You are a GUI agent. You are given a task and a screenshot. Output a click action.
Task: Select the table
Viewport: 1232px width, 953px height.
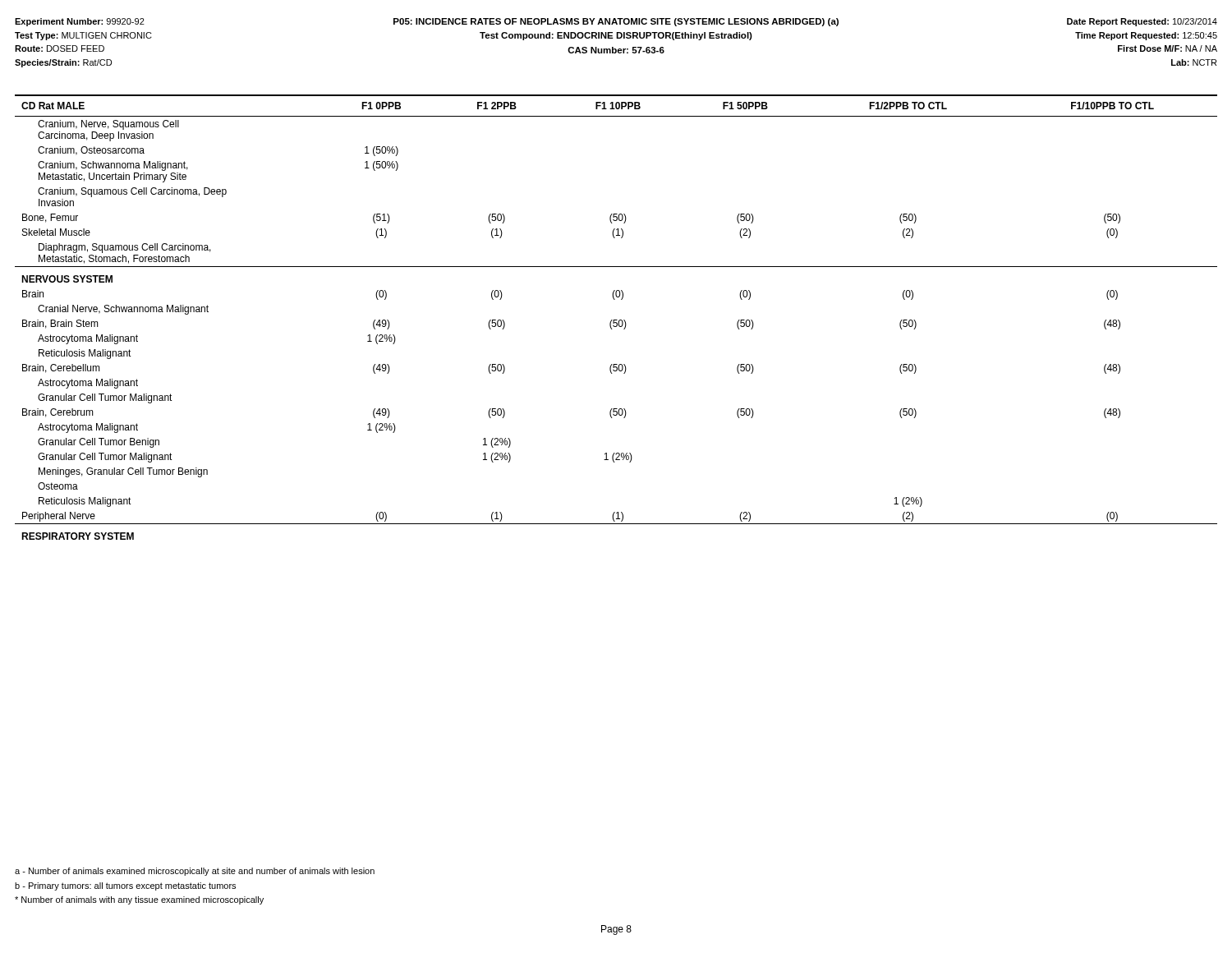[x=616, y=319]
